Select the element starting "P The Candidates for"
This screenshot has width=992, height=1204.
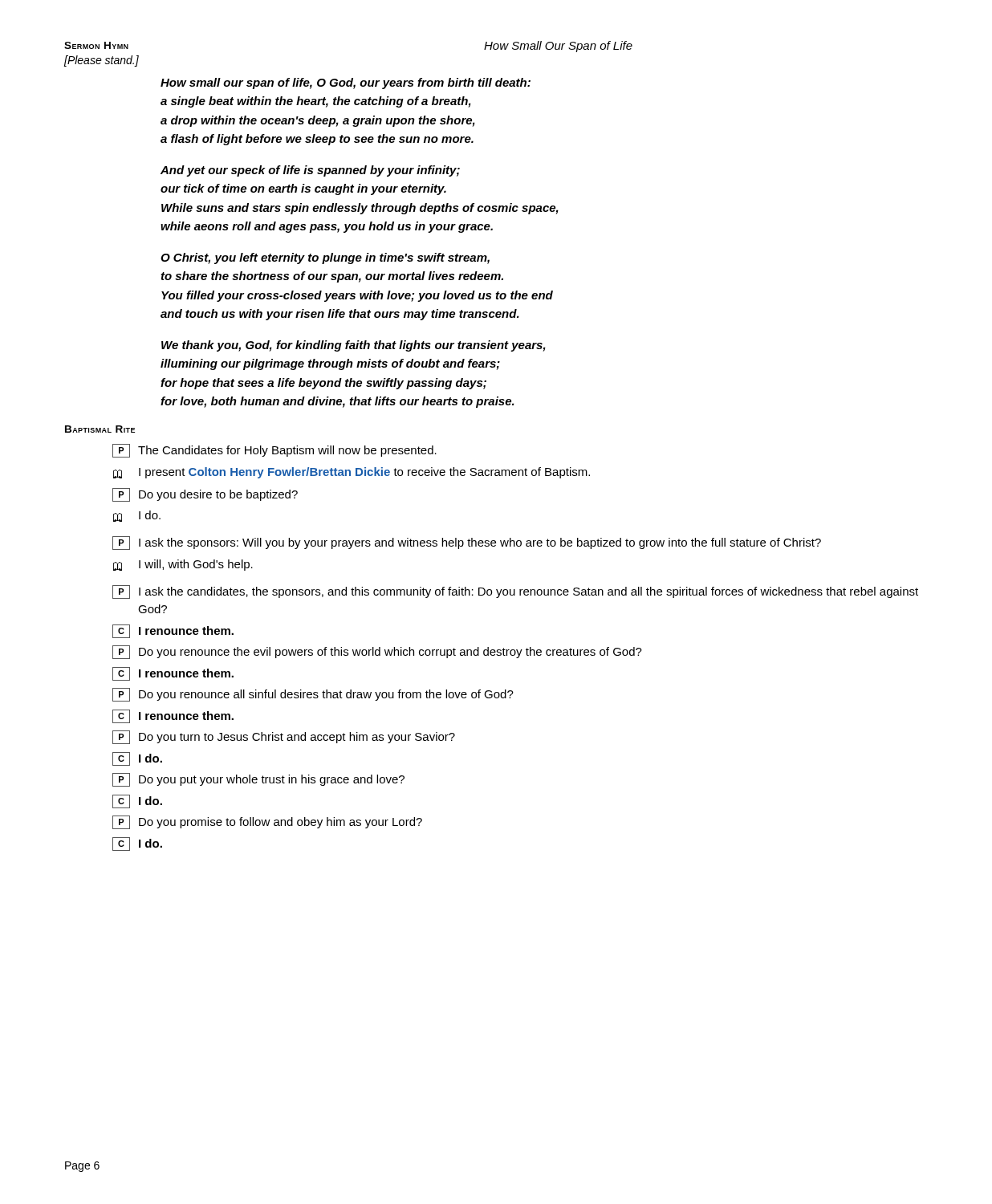point(274,451)
